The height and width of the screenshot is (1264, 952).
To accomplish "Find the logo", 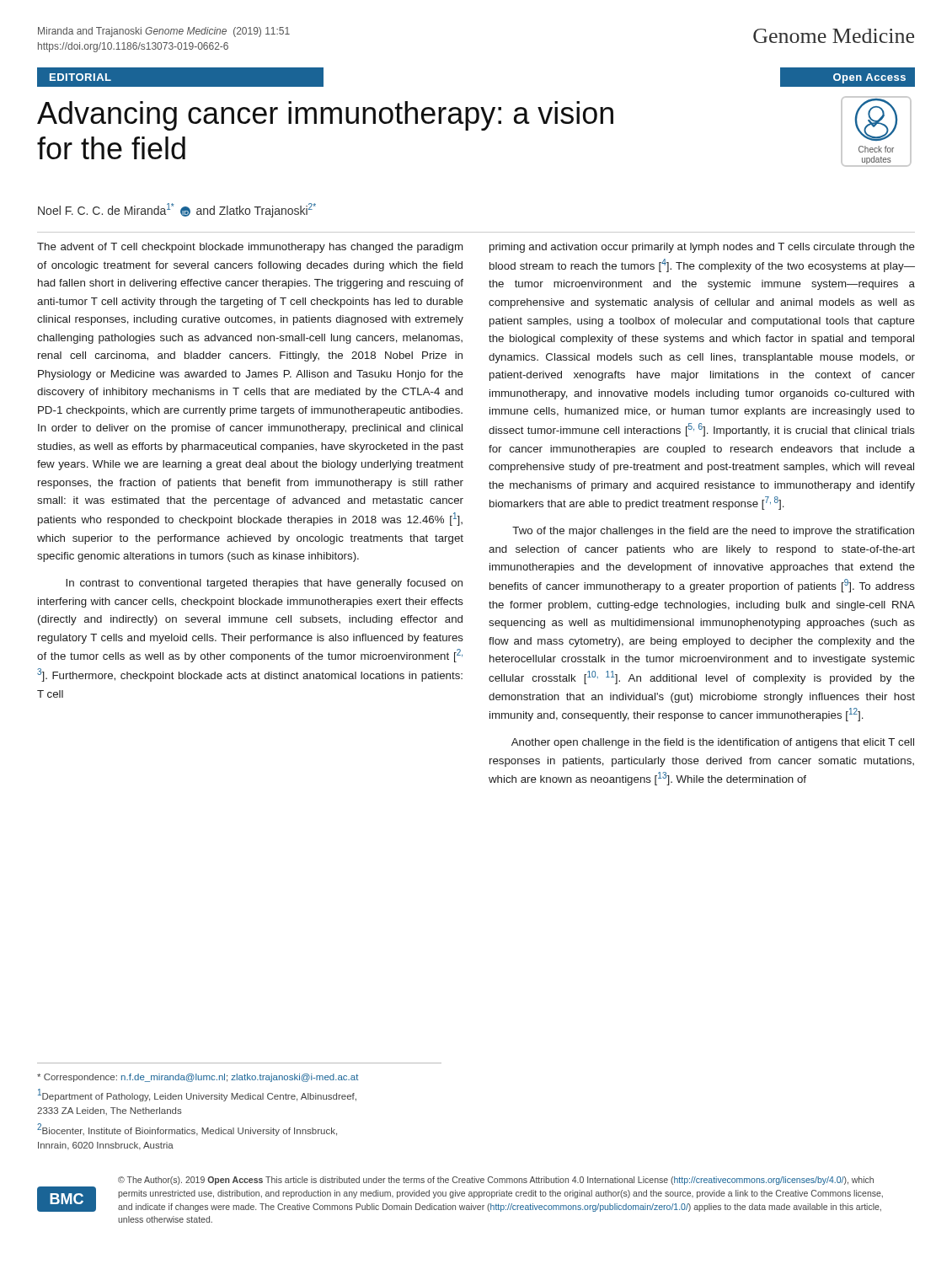I will click(71, 1200).
